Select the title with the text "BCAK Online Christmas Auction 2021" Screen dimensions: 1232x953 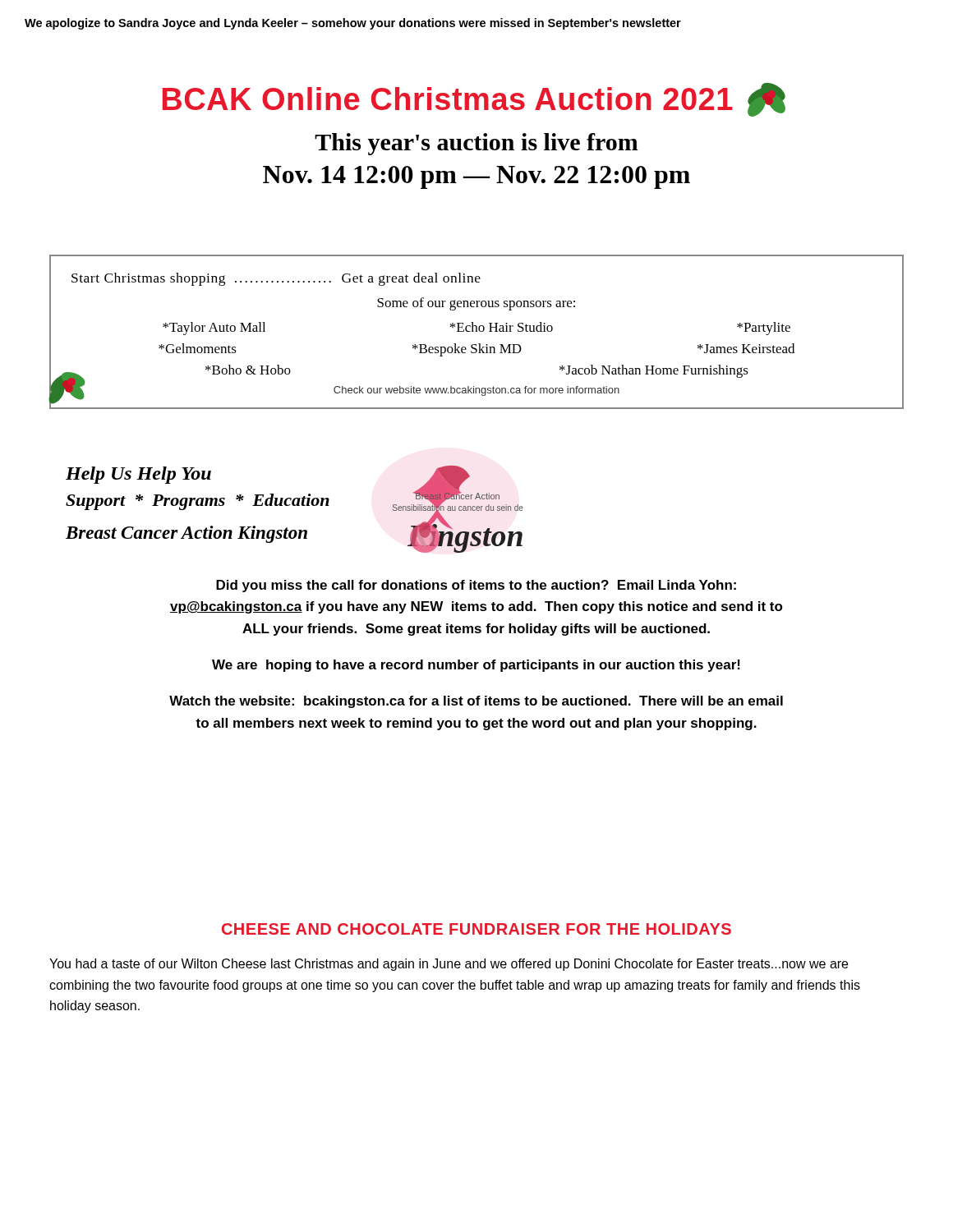coord(447,99)
